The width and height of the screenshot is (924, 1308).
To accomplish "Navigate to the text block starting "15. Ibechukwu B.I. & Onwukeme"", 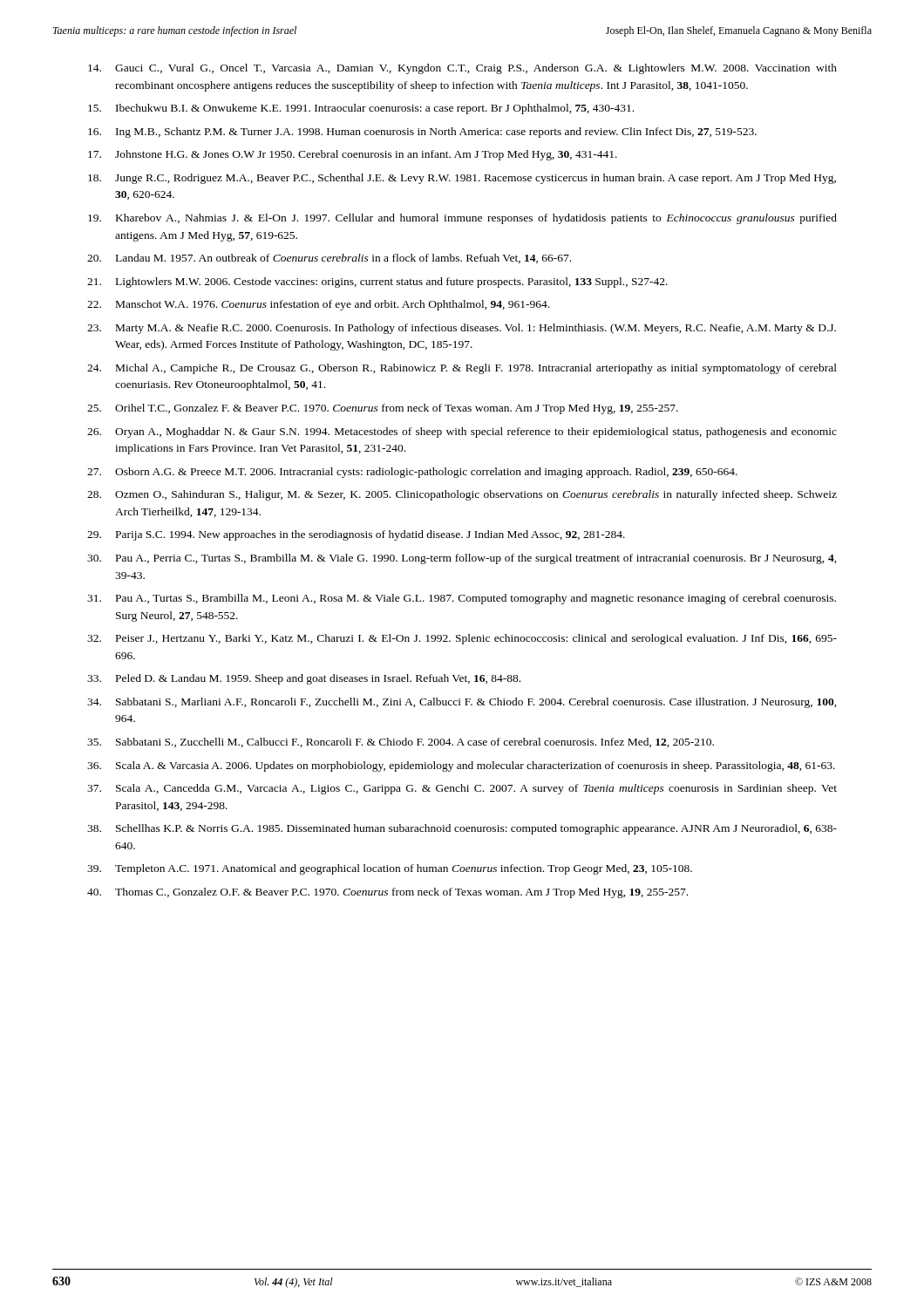I will pyautogui.click(x=462, y=108).
